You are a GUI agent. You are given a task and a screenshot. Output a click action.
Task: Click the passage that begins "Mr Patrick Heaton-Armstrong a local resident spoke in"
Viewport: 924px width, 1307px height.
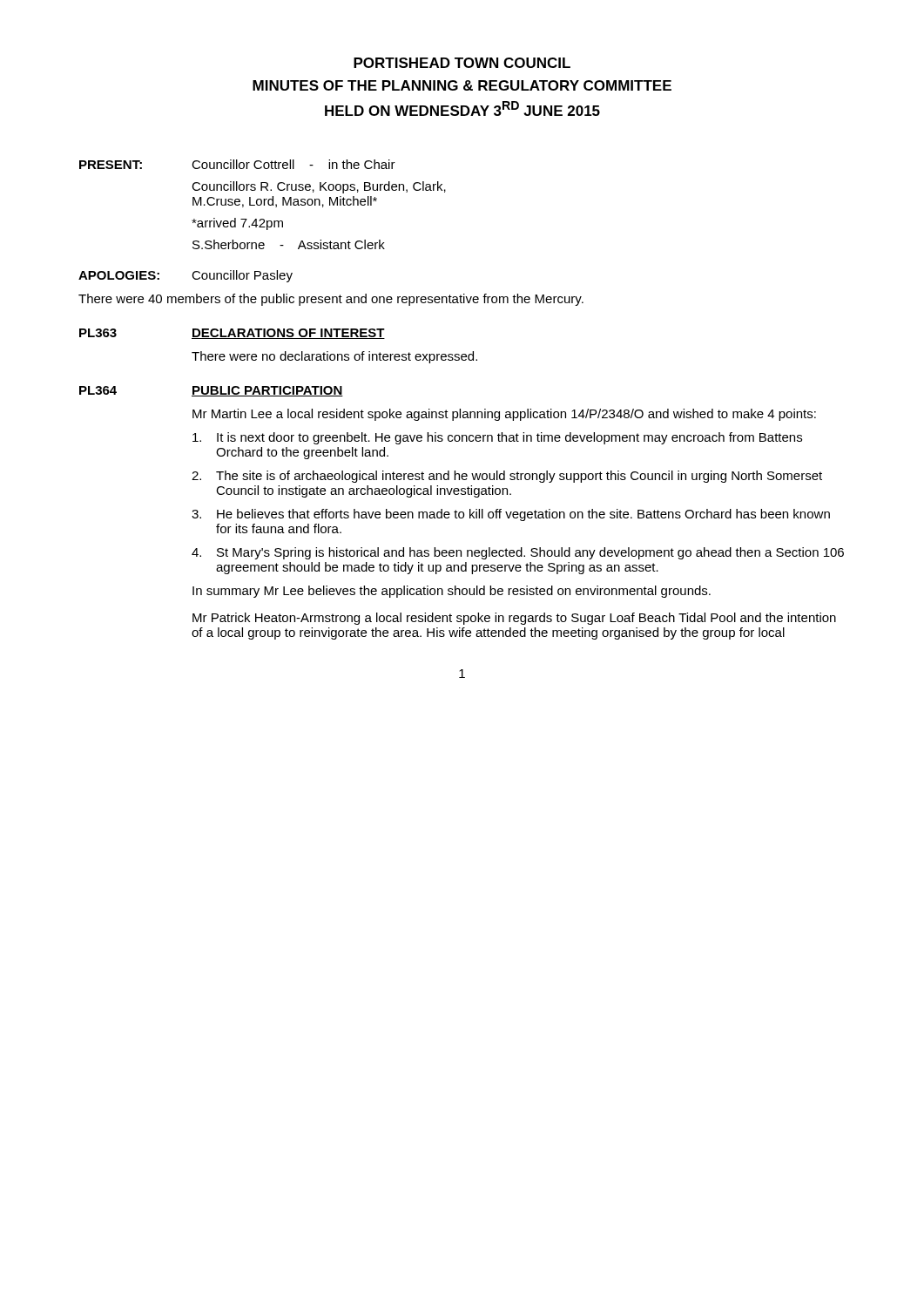pyautogui.click(x=514, y=625)
